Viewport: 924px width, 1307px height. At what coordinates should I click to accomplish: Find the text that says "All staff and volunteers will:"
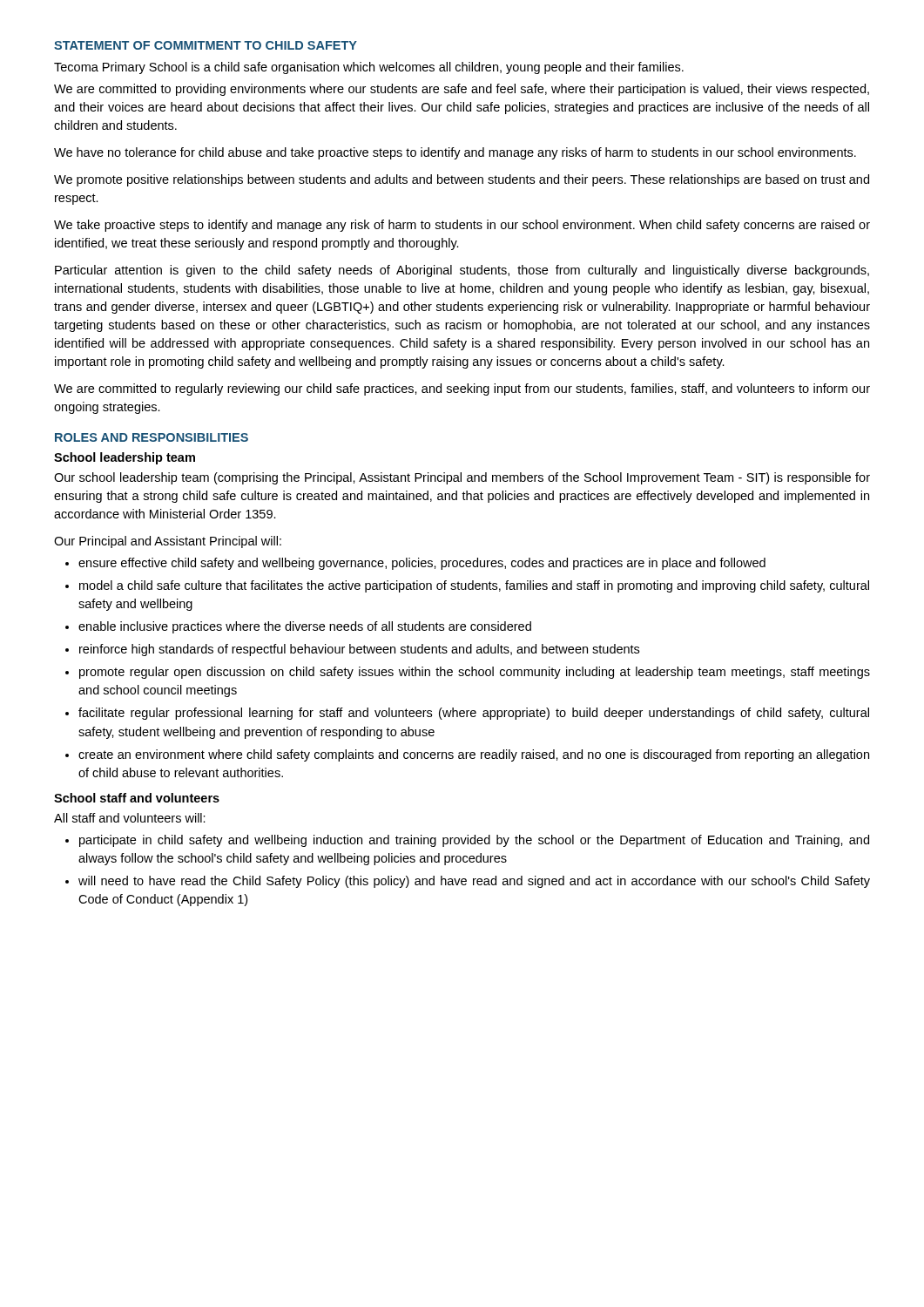[130, 818]
